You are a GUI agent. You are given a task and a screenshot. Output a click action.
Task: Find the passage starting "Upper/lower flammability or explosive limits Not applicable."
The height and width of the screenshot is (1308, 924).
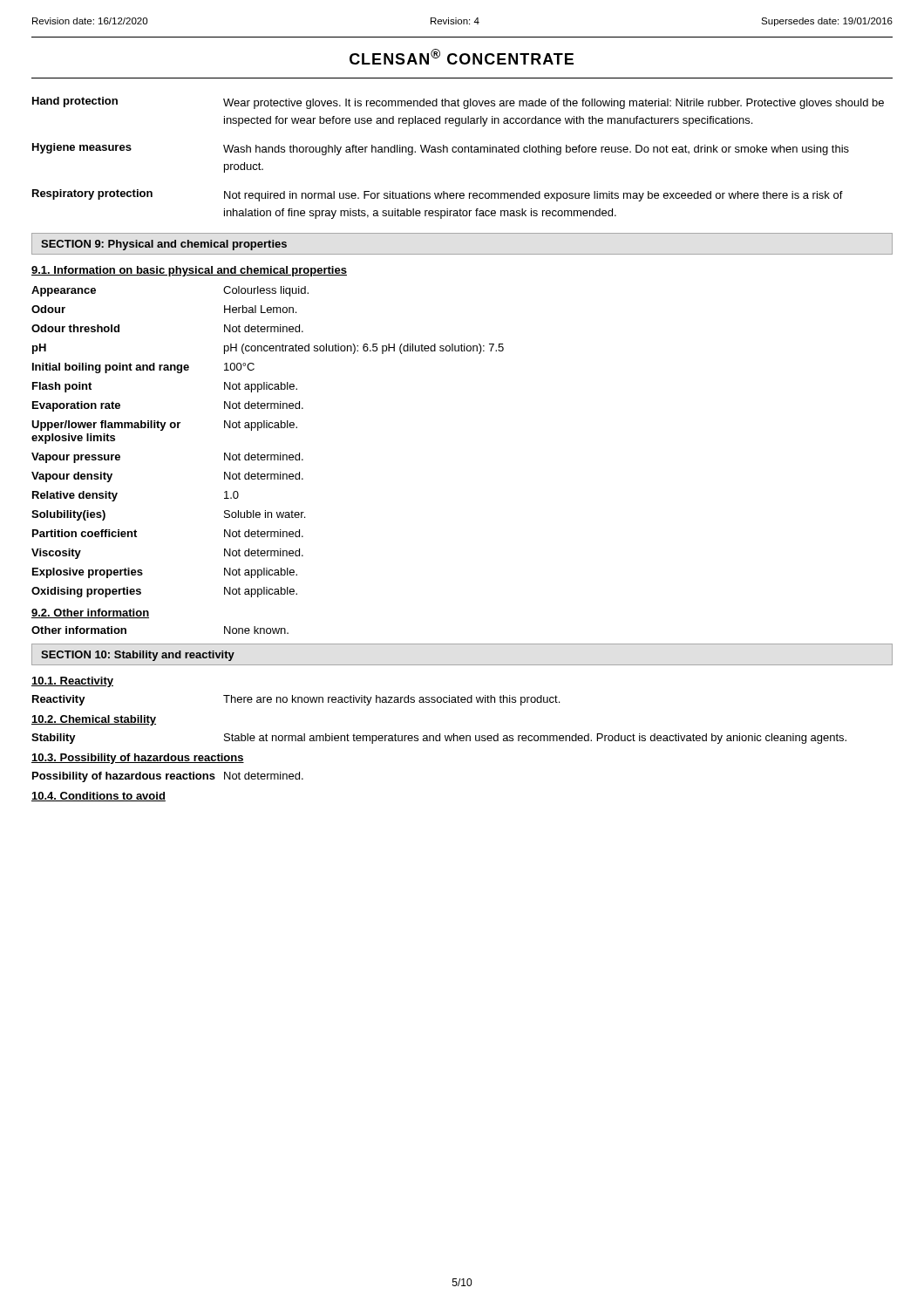click(x=164, y=426)
